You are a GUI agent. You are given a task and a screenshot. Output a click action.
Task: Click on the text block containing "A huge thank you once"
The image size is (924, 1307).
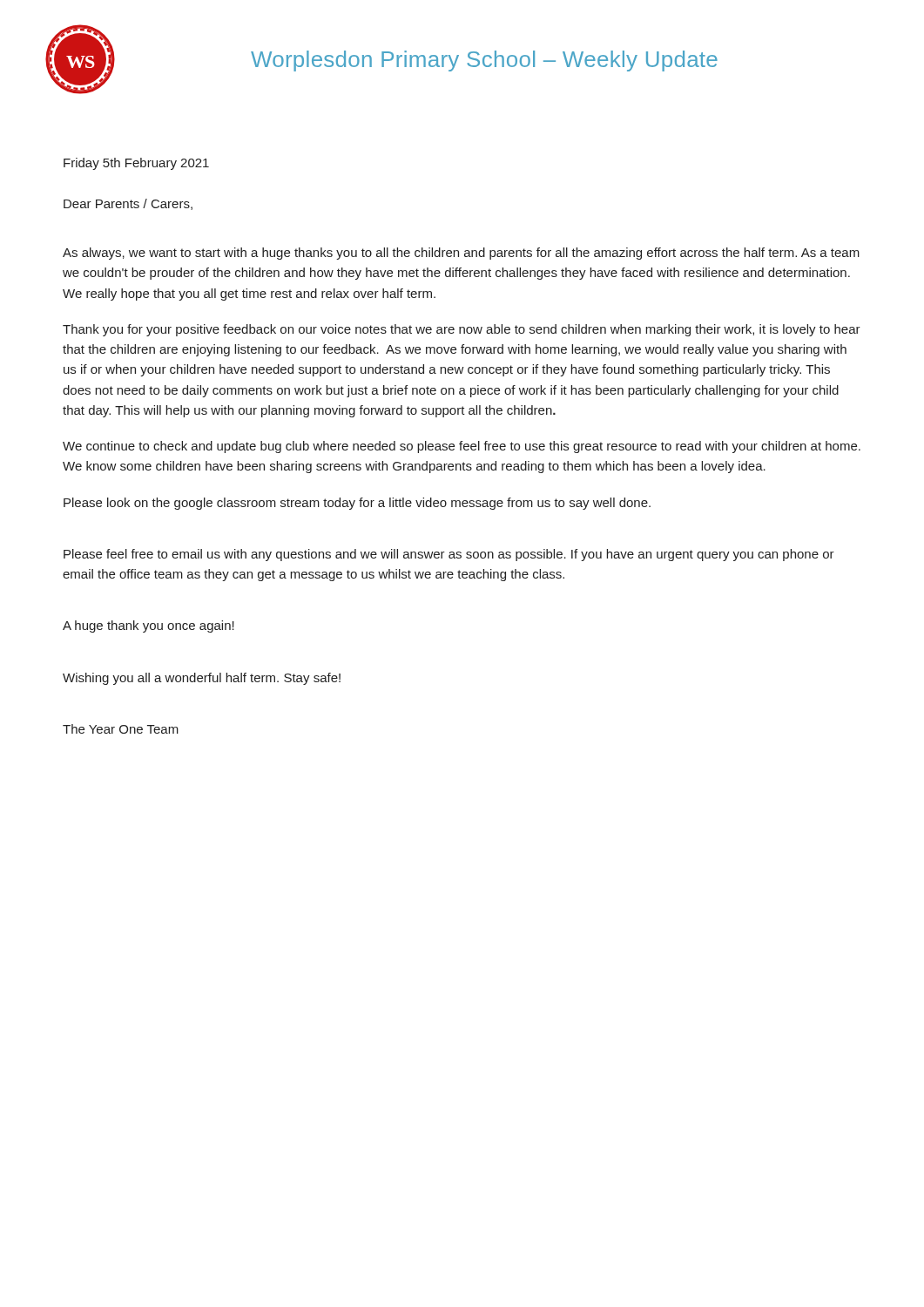click(149, 625)
